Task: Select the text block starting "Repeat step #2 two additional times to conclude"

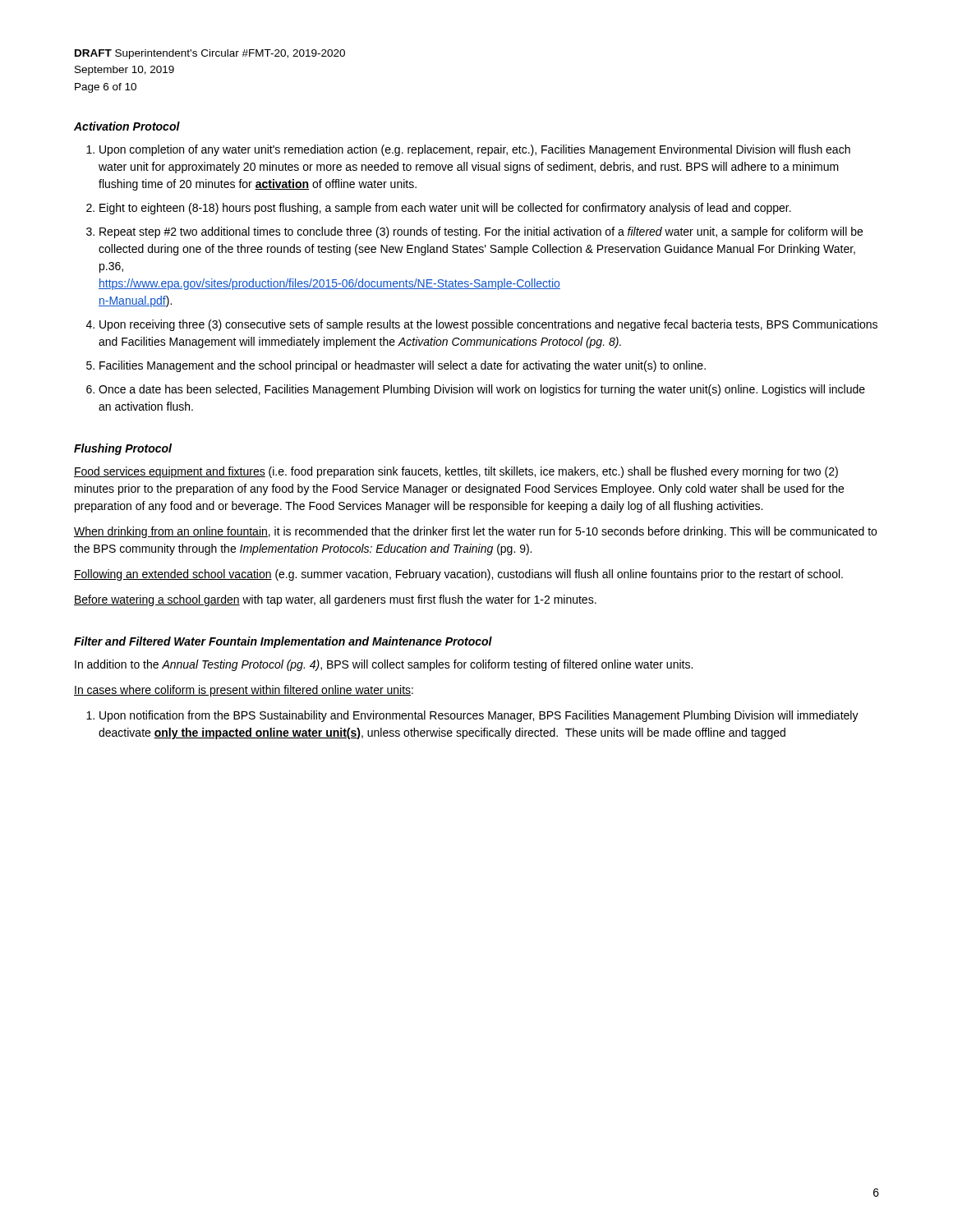Action: click(481, 232)
